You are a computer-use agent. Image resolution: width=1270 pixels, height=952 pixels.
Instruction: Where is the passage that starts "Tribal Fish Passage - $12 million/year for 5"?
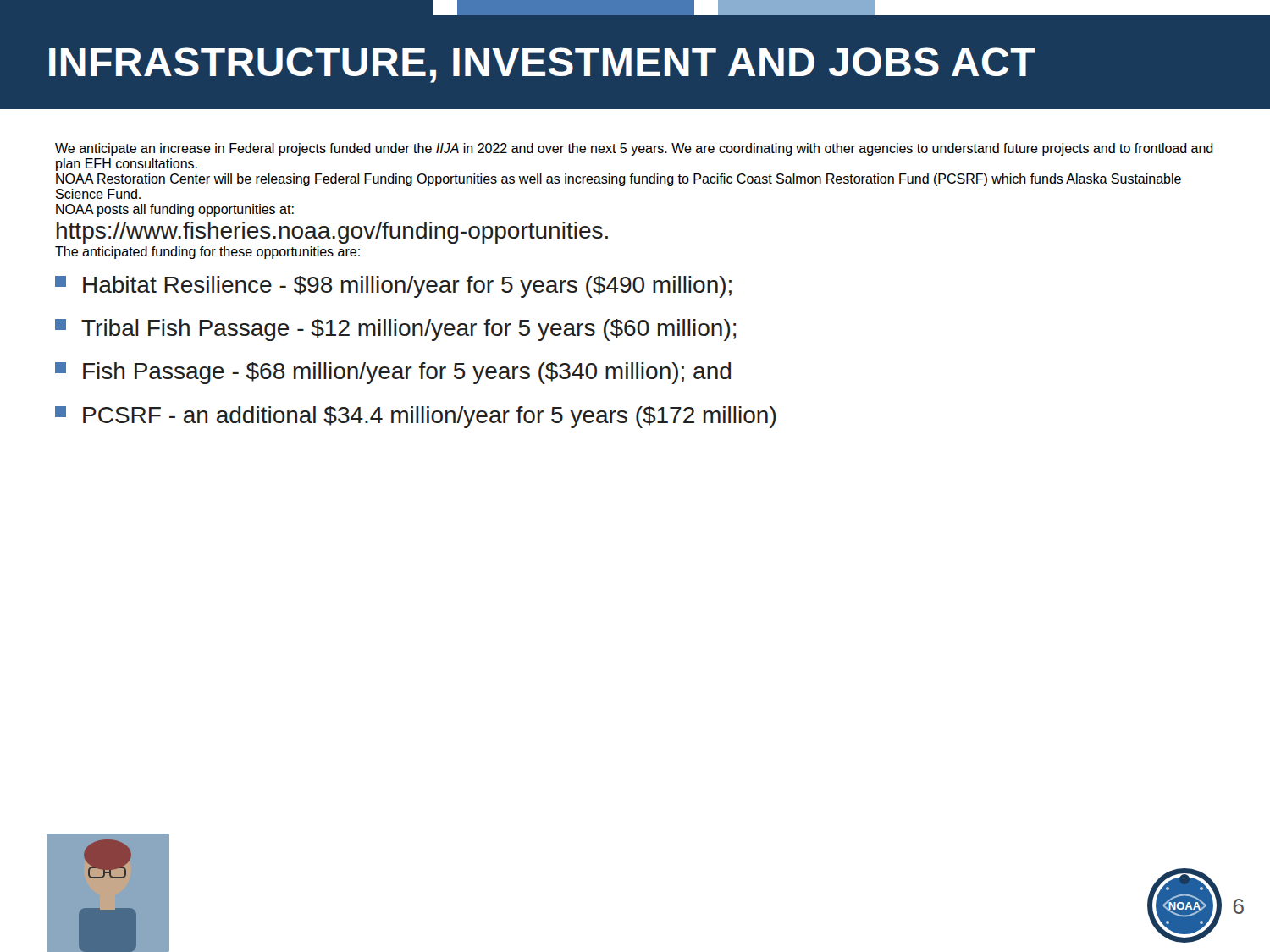(396, 328)
